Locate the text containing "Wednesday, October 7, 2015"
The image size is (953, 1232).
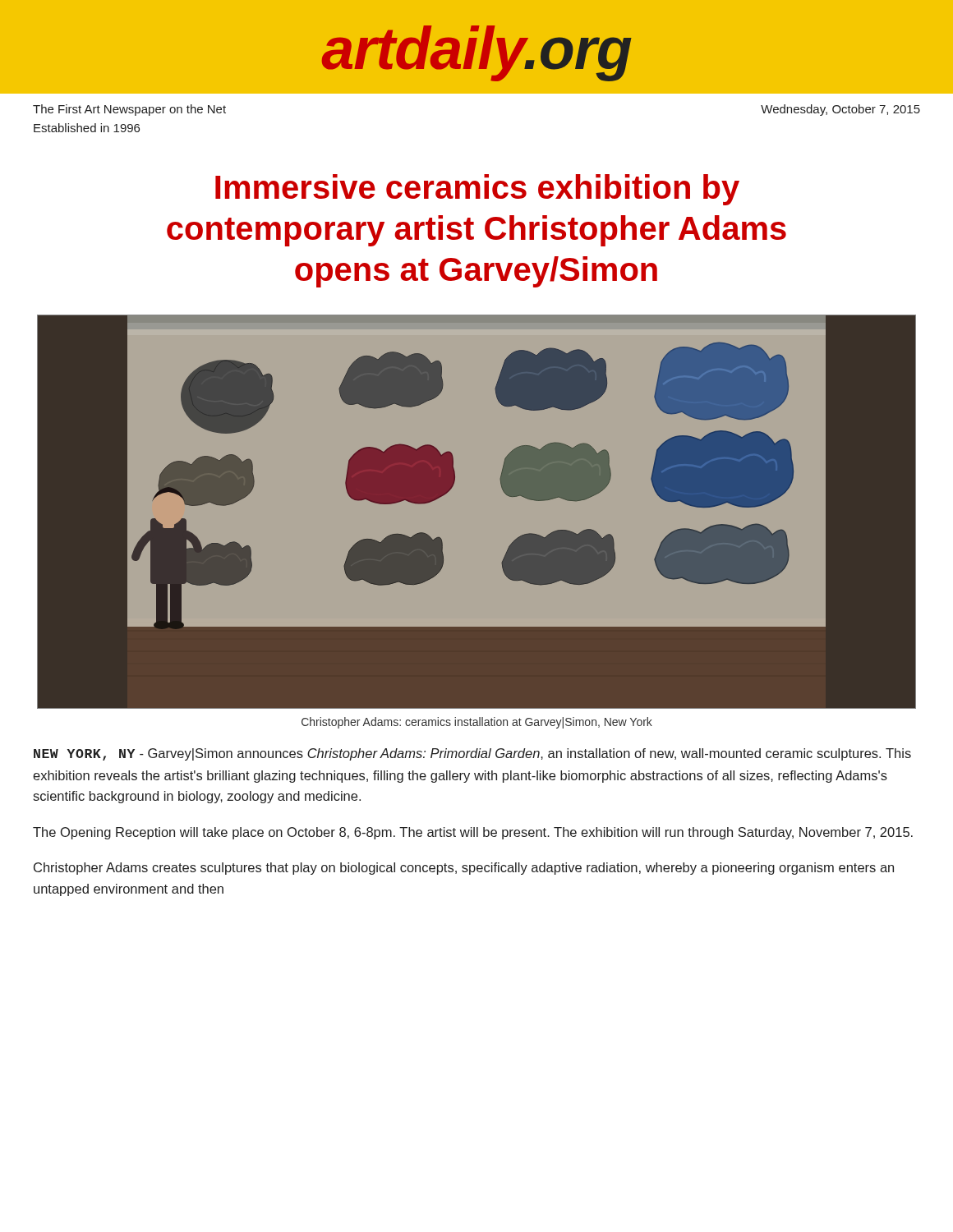[x=841, y=109]
